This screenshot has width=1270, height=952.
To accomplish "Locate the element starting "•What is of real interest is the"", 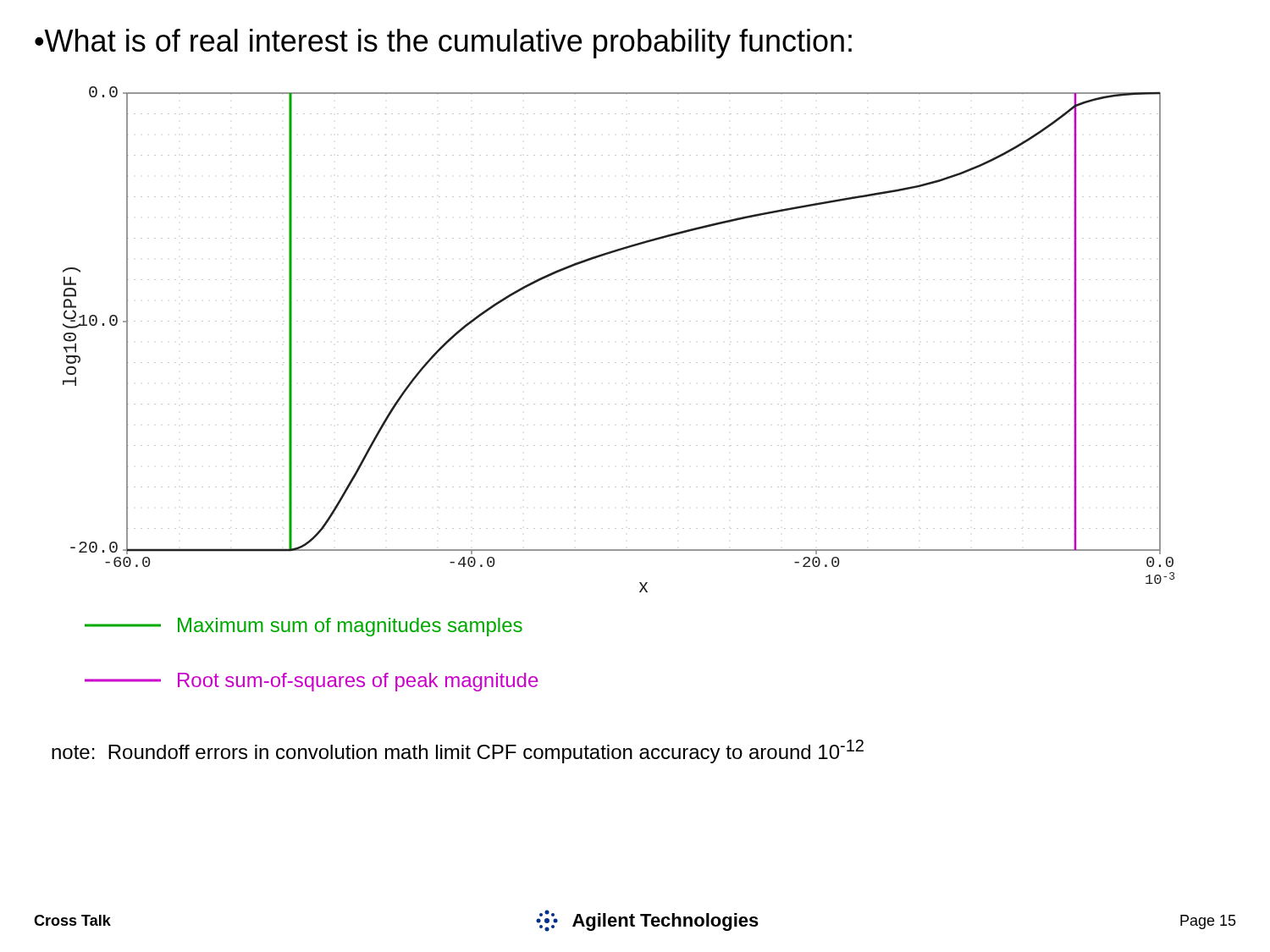I will click(444, 41).
